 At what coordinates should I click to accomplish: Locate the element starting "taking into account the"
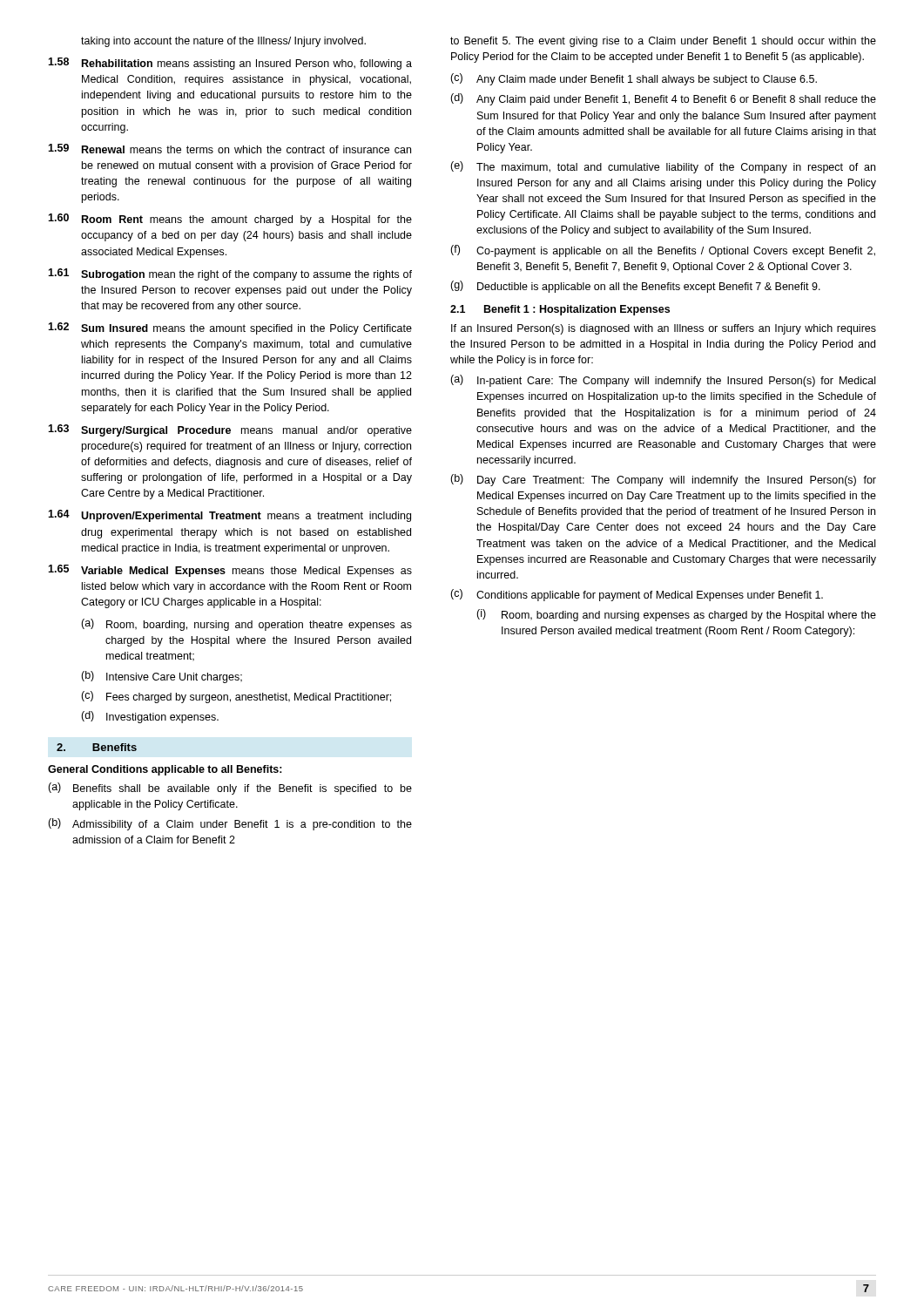tap(246, 41)
